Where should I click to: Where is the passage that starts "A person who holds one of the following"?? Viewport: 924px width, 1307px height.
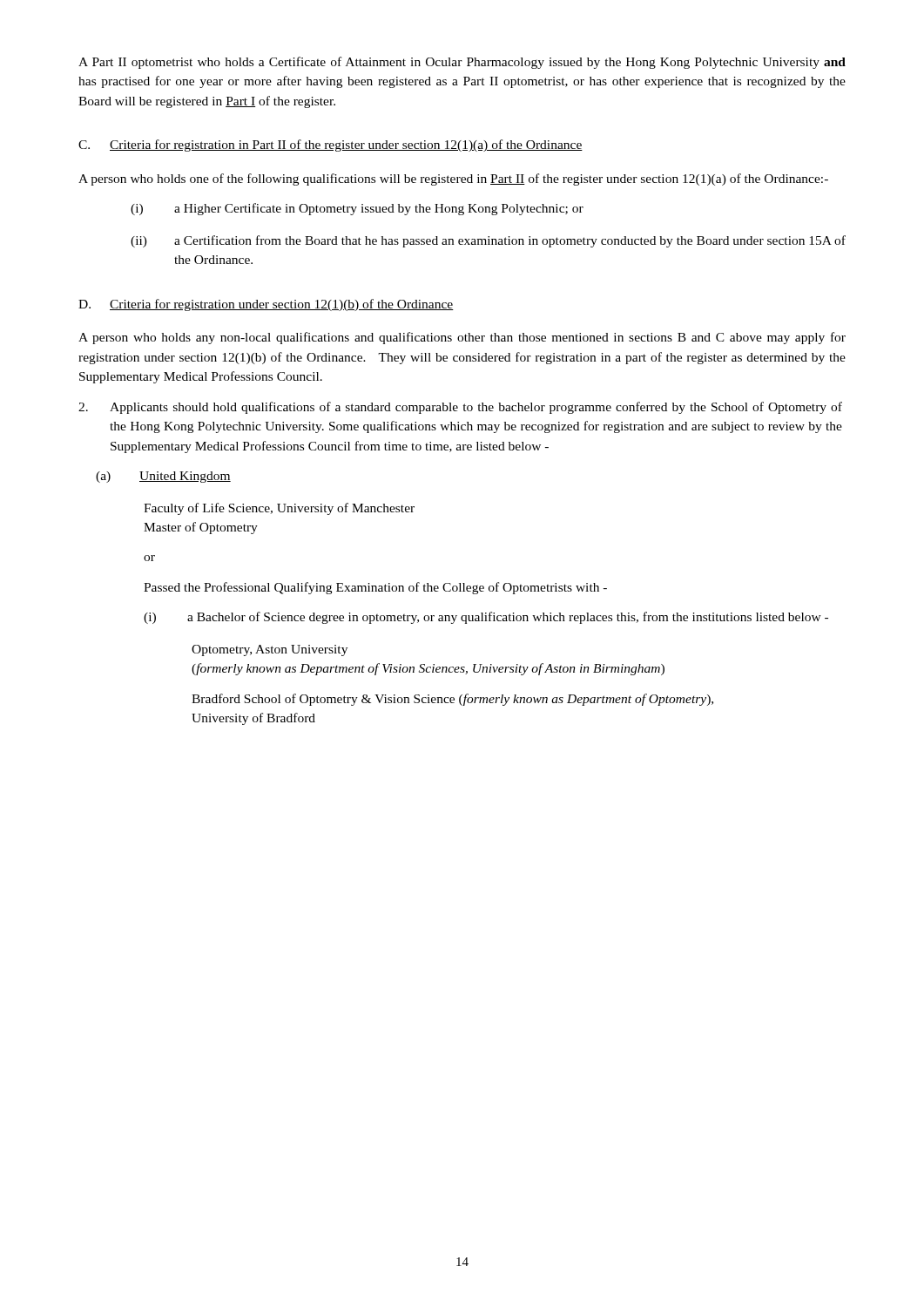(x=453, y=178)
